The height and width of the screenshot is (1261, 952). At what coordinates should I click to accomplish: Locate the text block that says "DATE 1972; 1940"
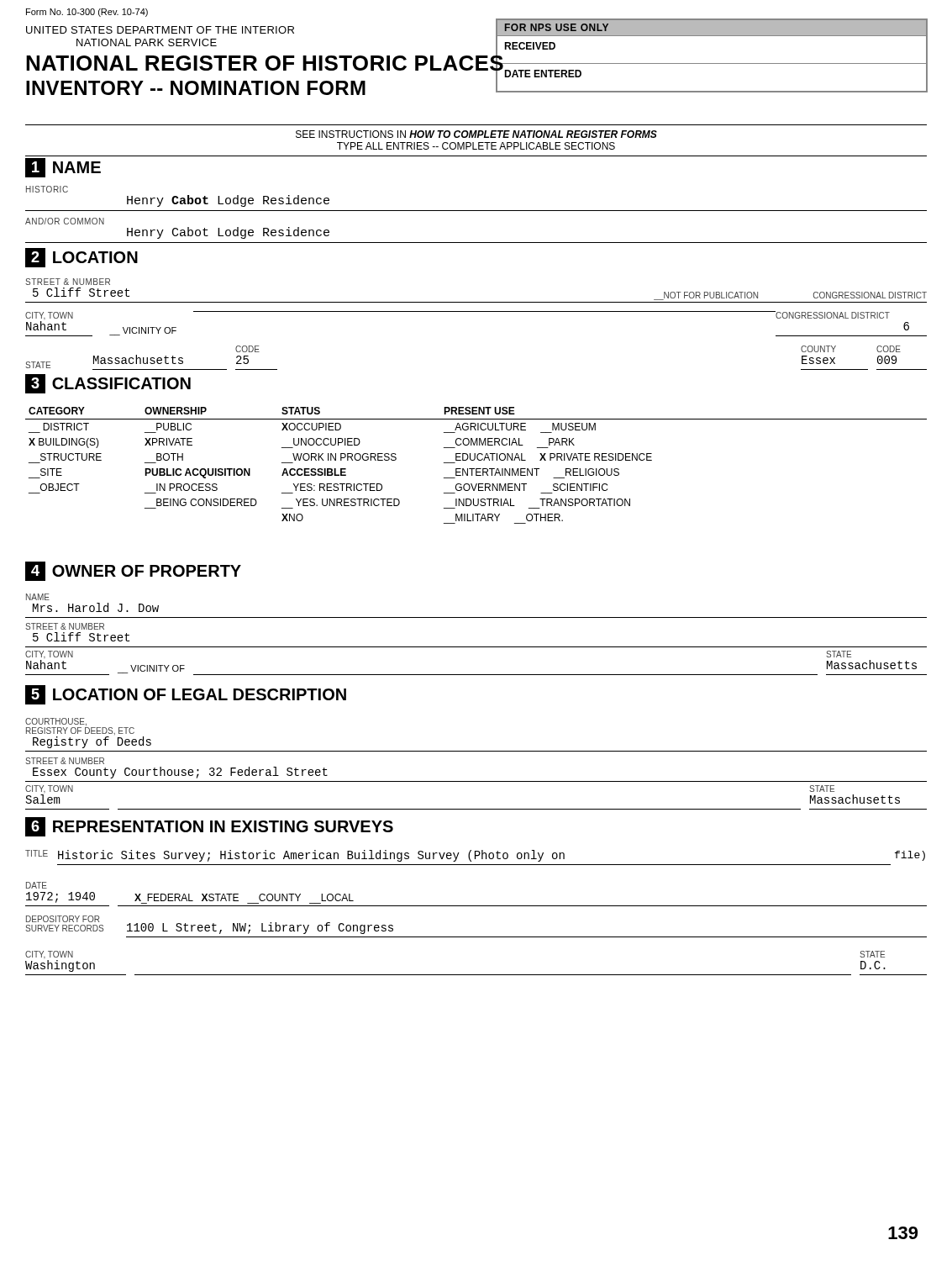(x=476, y=894)
